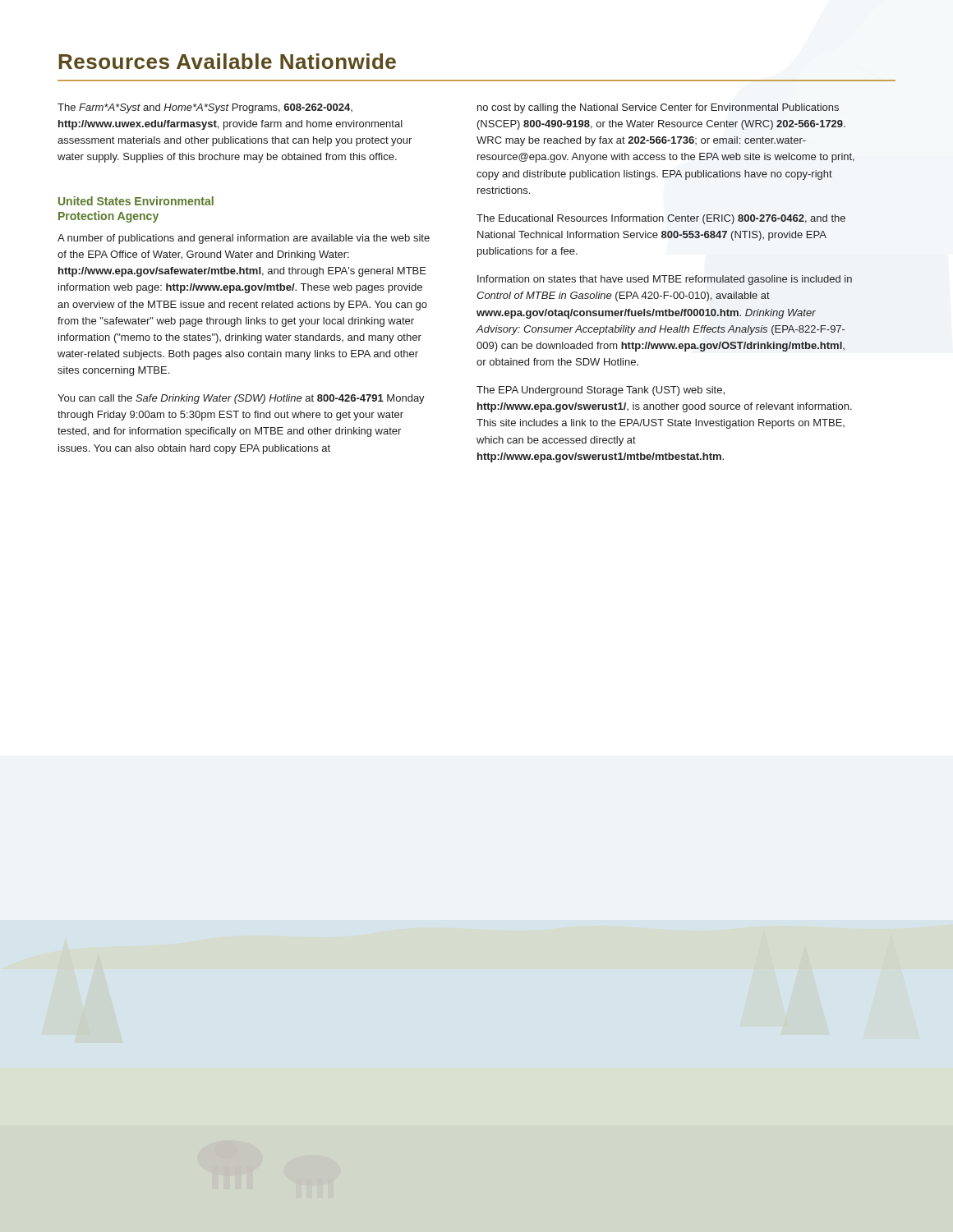
Task: Select the block starting "You can call the Safe Drinking"
Action: click(x=247, y=423)
